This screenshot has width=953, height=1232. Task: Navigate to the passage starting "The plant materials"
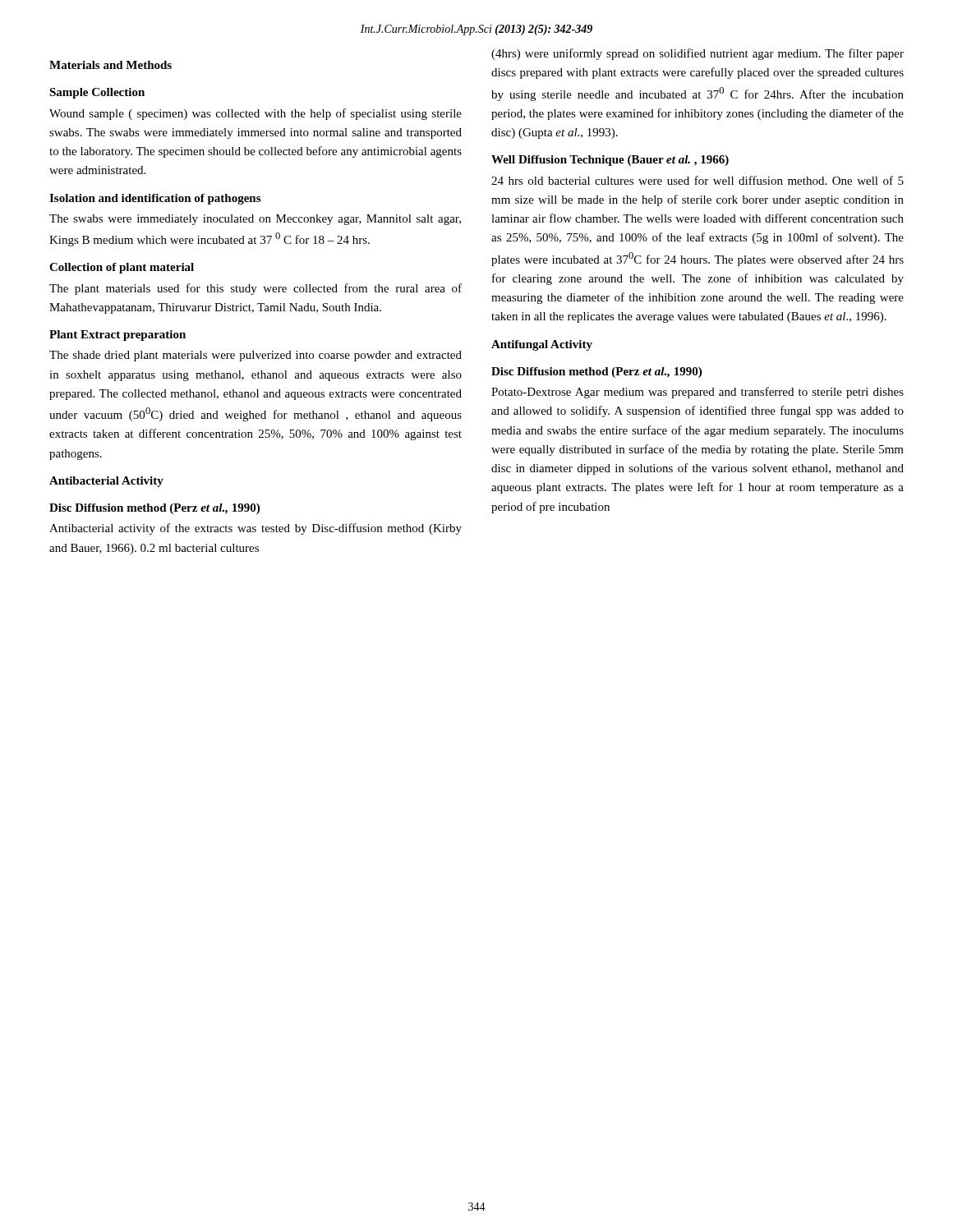(255, 298)
